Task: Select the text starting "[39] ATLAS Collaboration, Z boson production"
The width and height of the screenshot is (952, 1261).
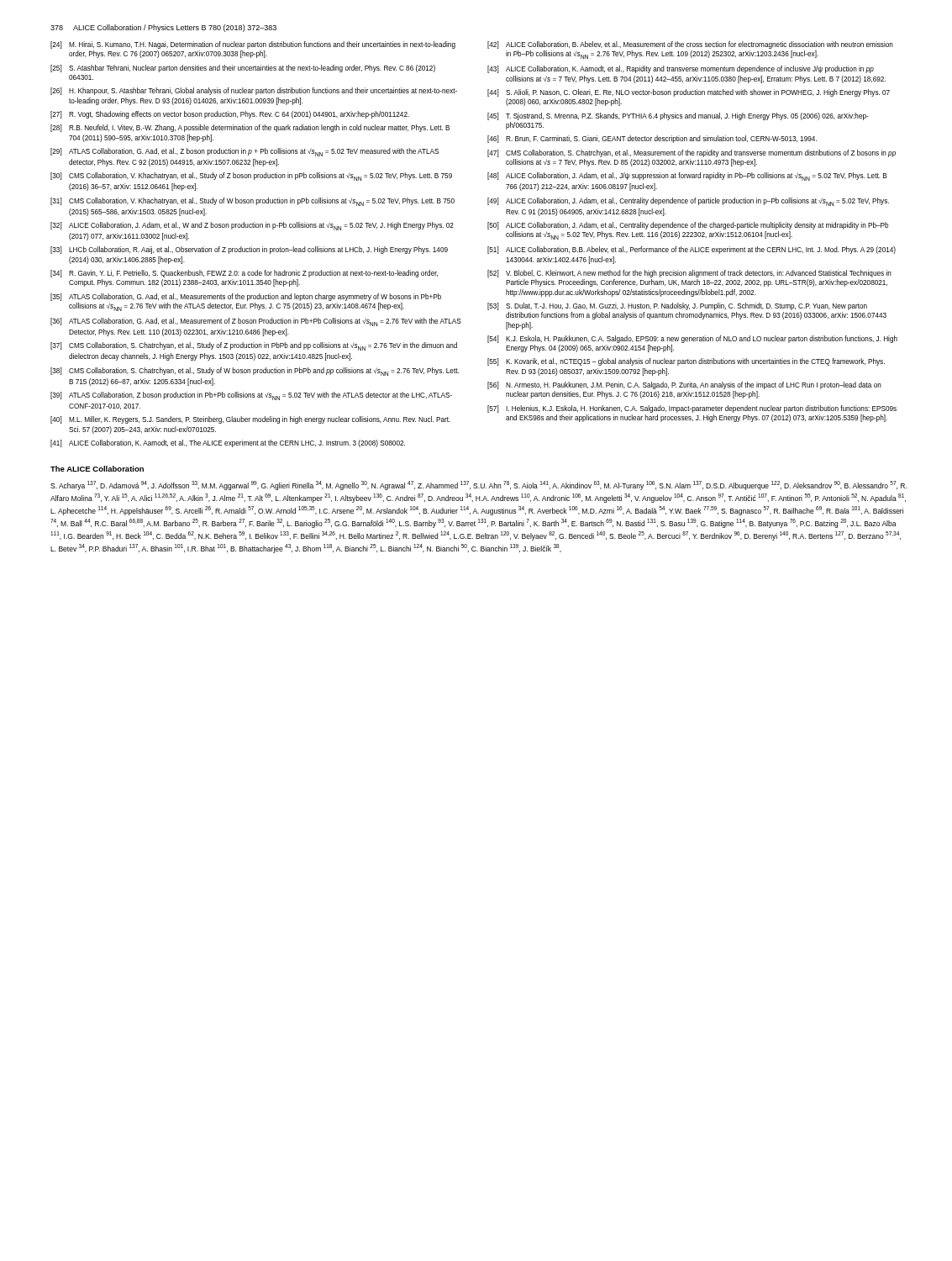Action: coord(256,401)
